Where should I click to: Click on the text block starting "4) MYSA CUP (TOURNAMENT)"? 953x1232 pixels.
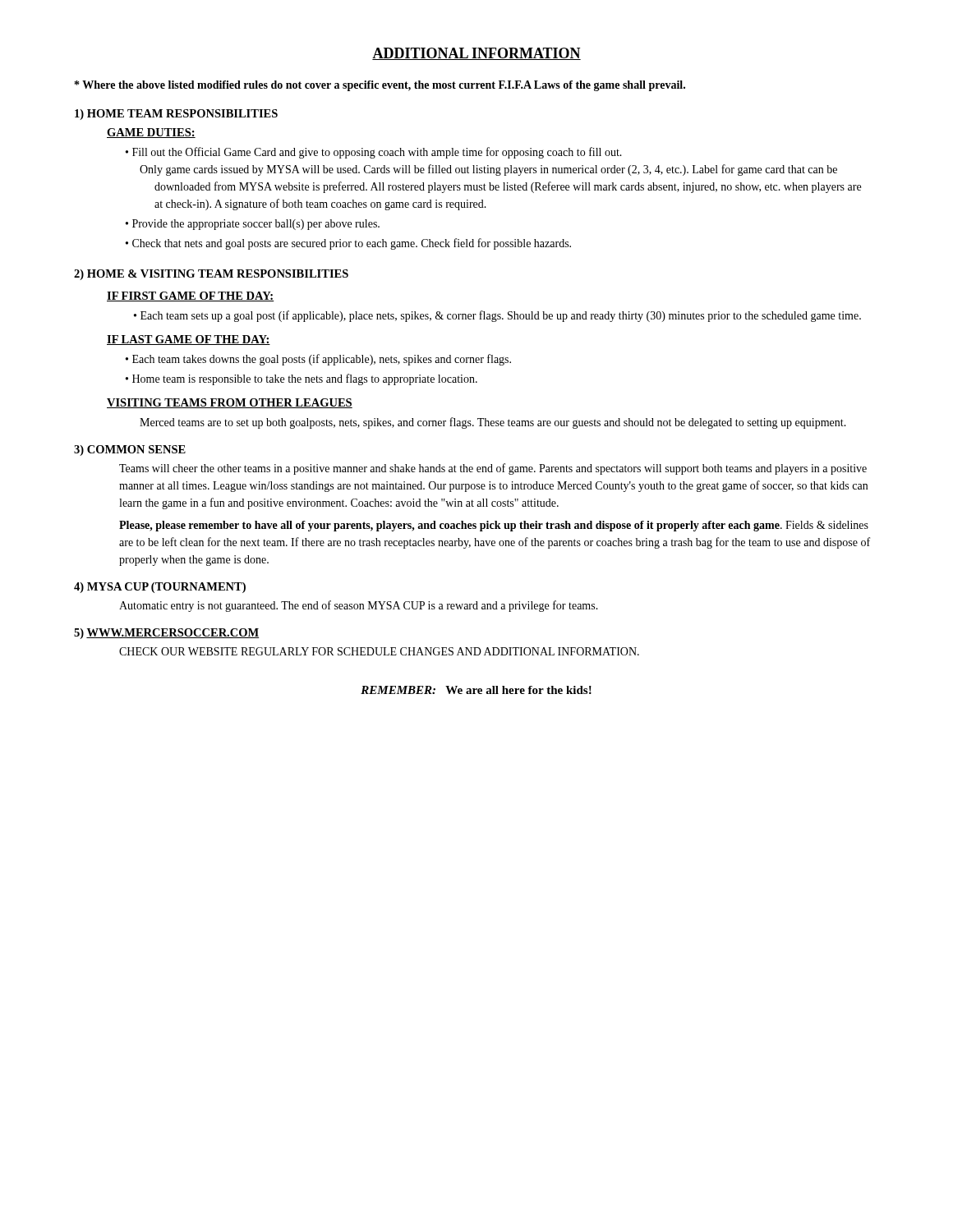click(160, 586)
